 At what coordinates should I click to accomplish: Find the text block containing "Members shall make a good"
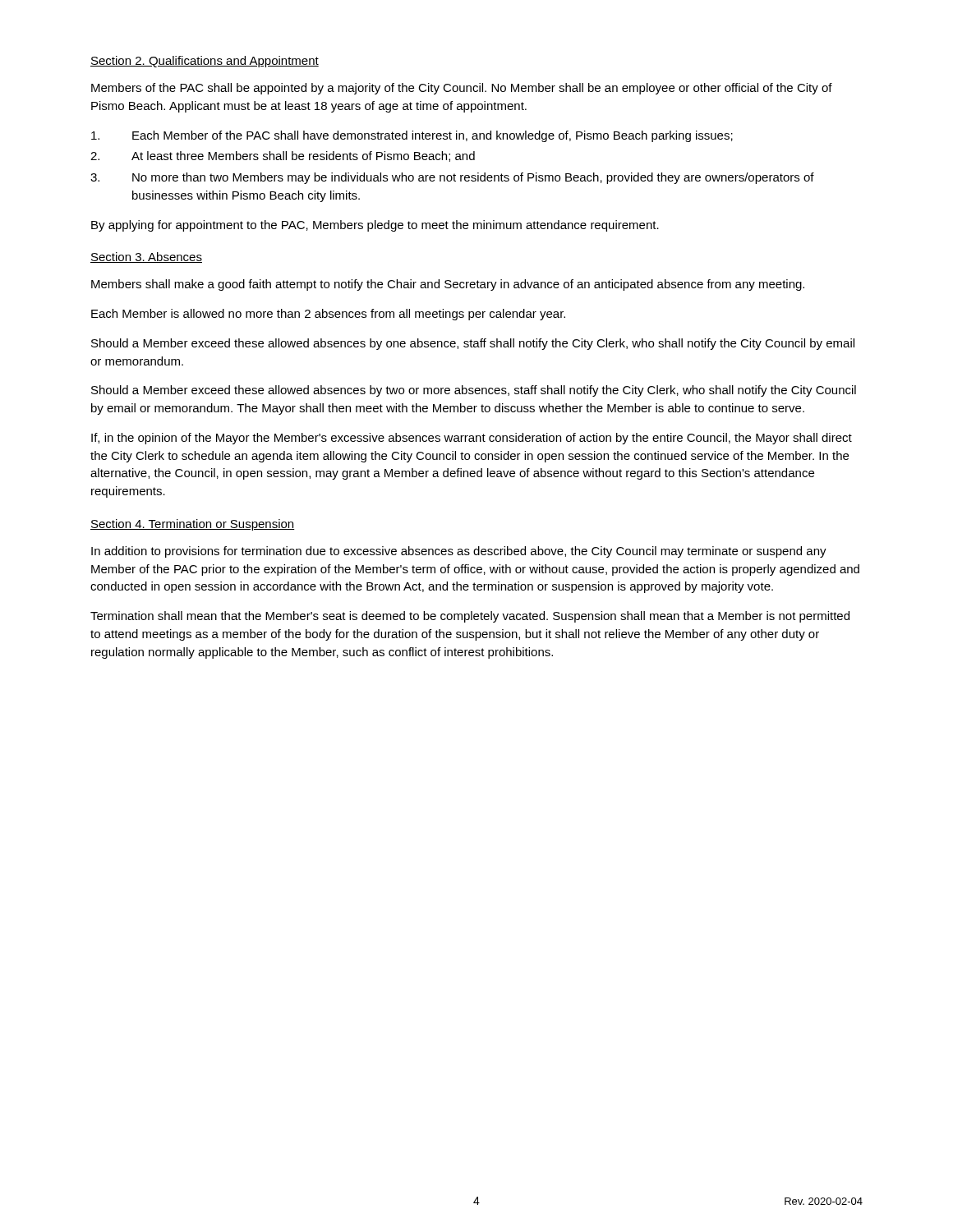coord(448,284)
